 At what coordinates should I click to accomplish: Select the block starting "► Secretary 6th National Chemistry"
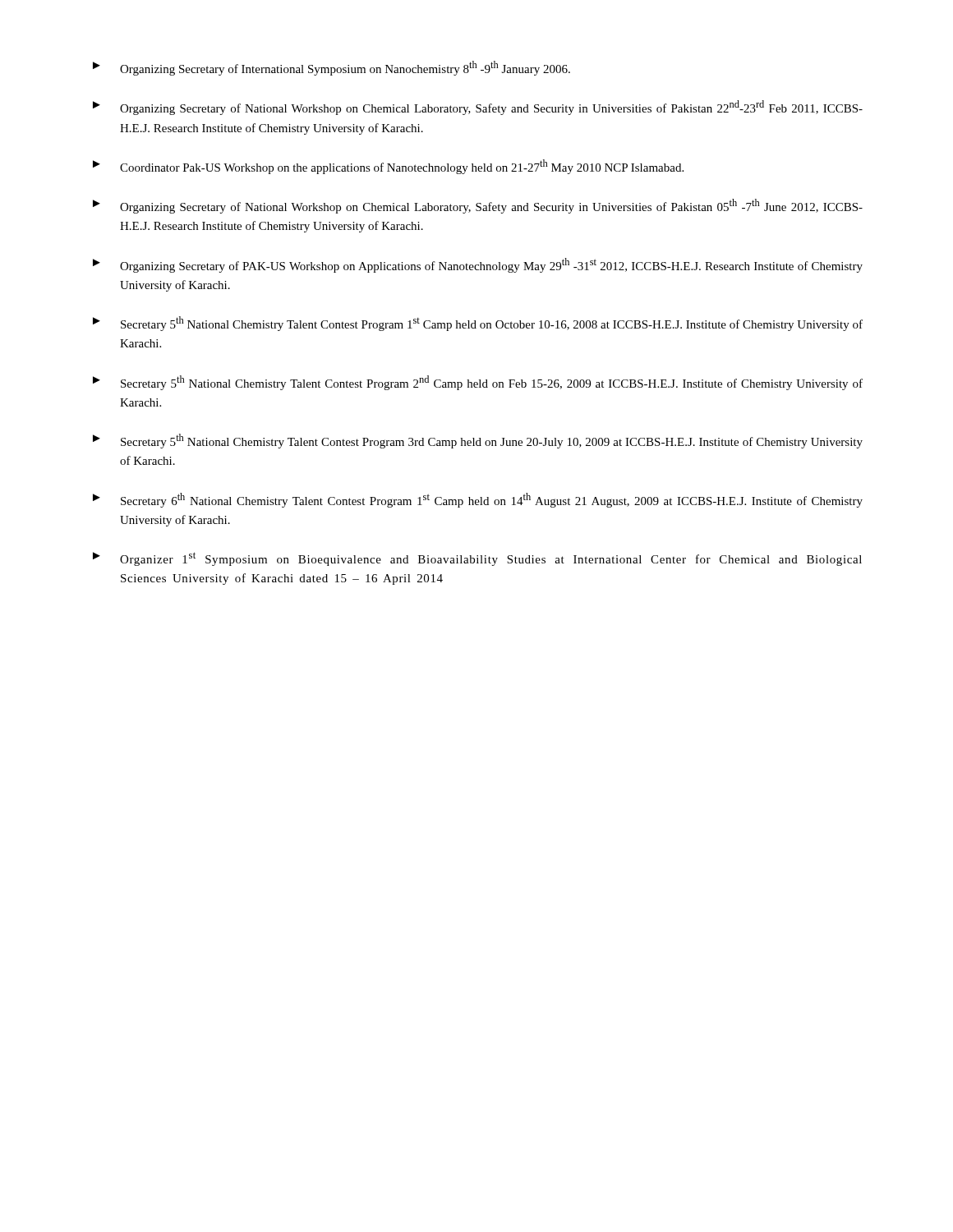click(x=476, y=509)
